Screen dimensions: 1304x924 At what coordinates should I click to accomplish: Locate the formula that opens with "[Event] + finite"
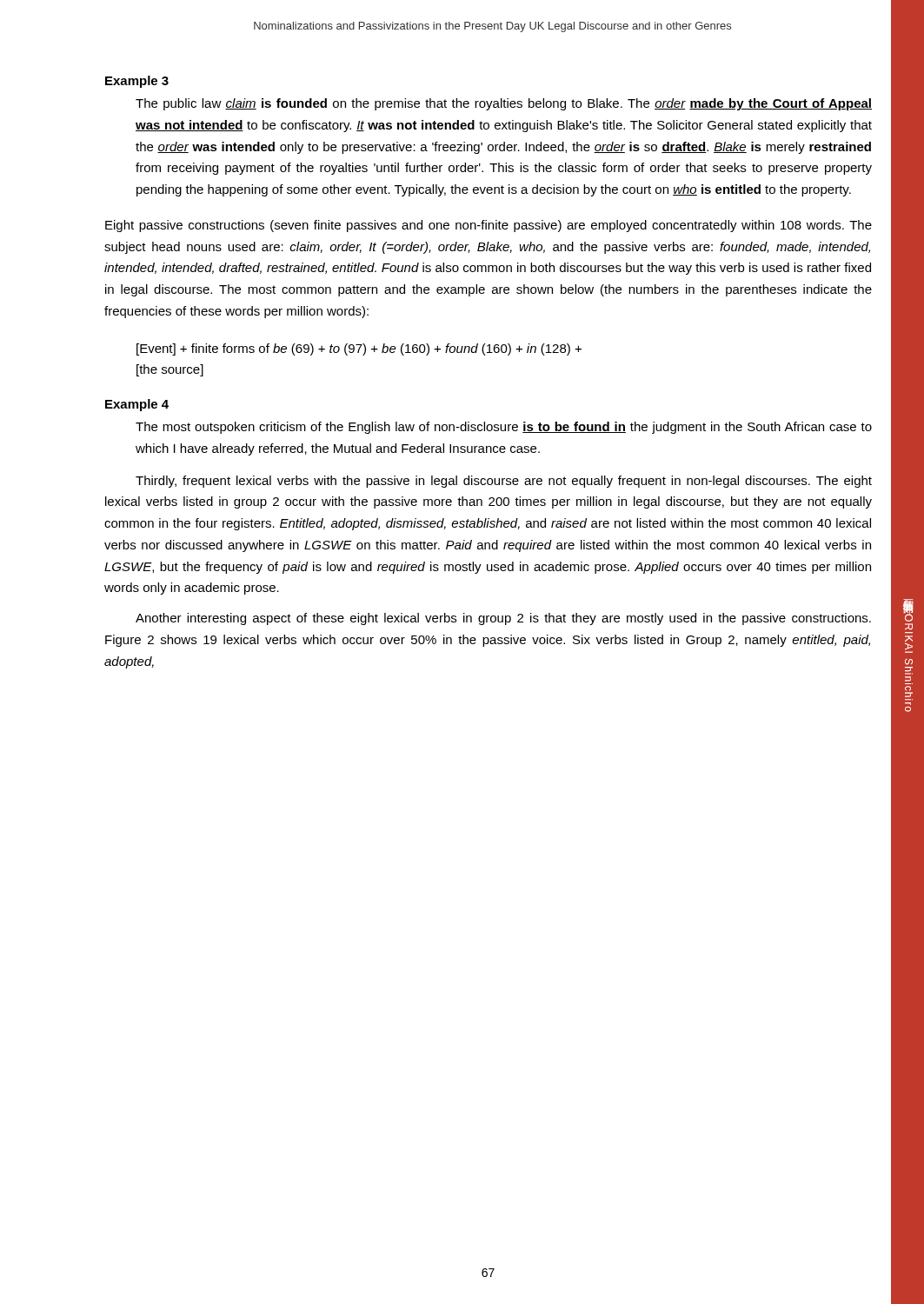(359, 358)
